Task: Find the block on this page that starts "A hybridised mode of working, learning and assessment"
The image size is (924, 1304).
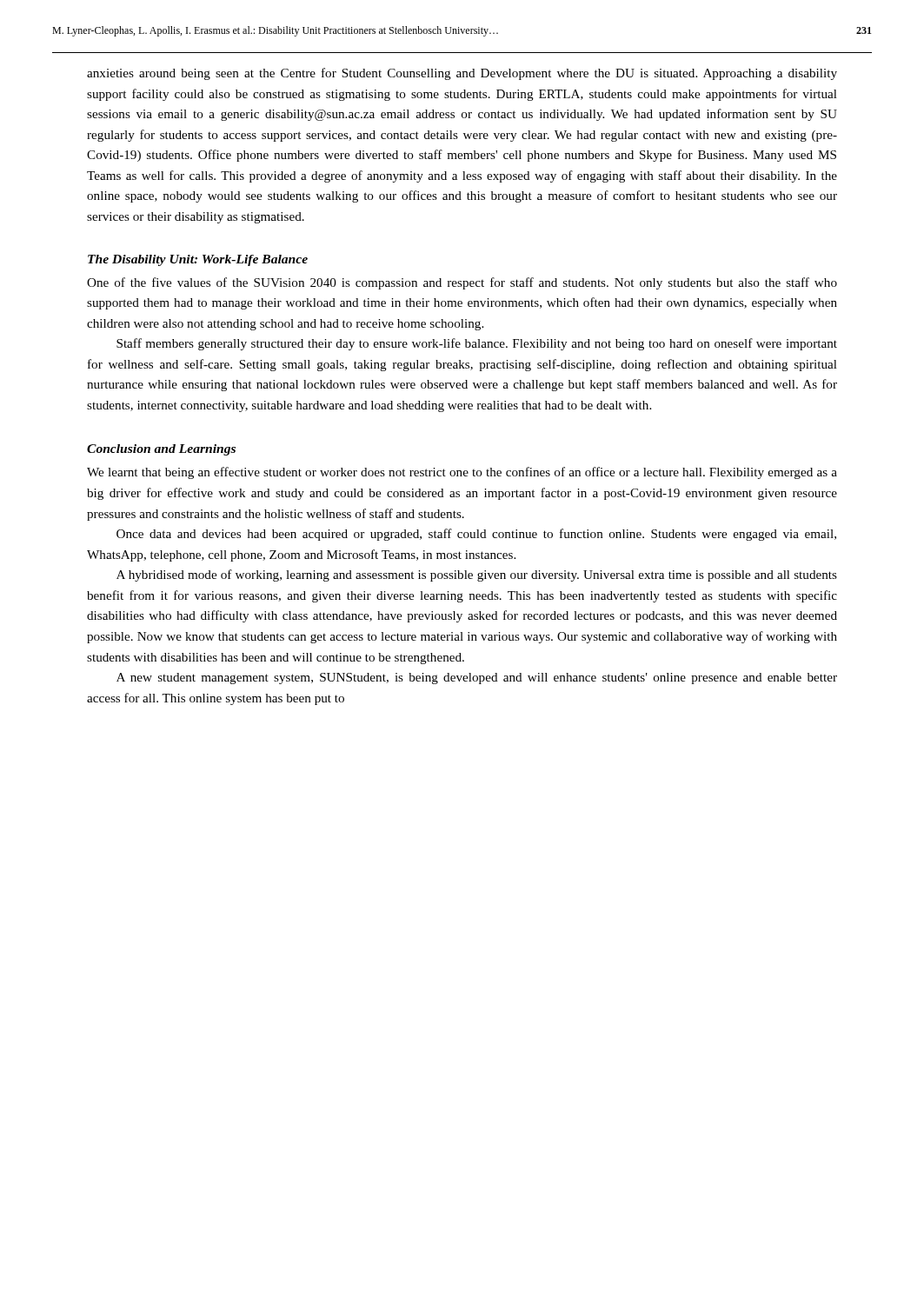Action: click(462, 616)
